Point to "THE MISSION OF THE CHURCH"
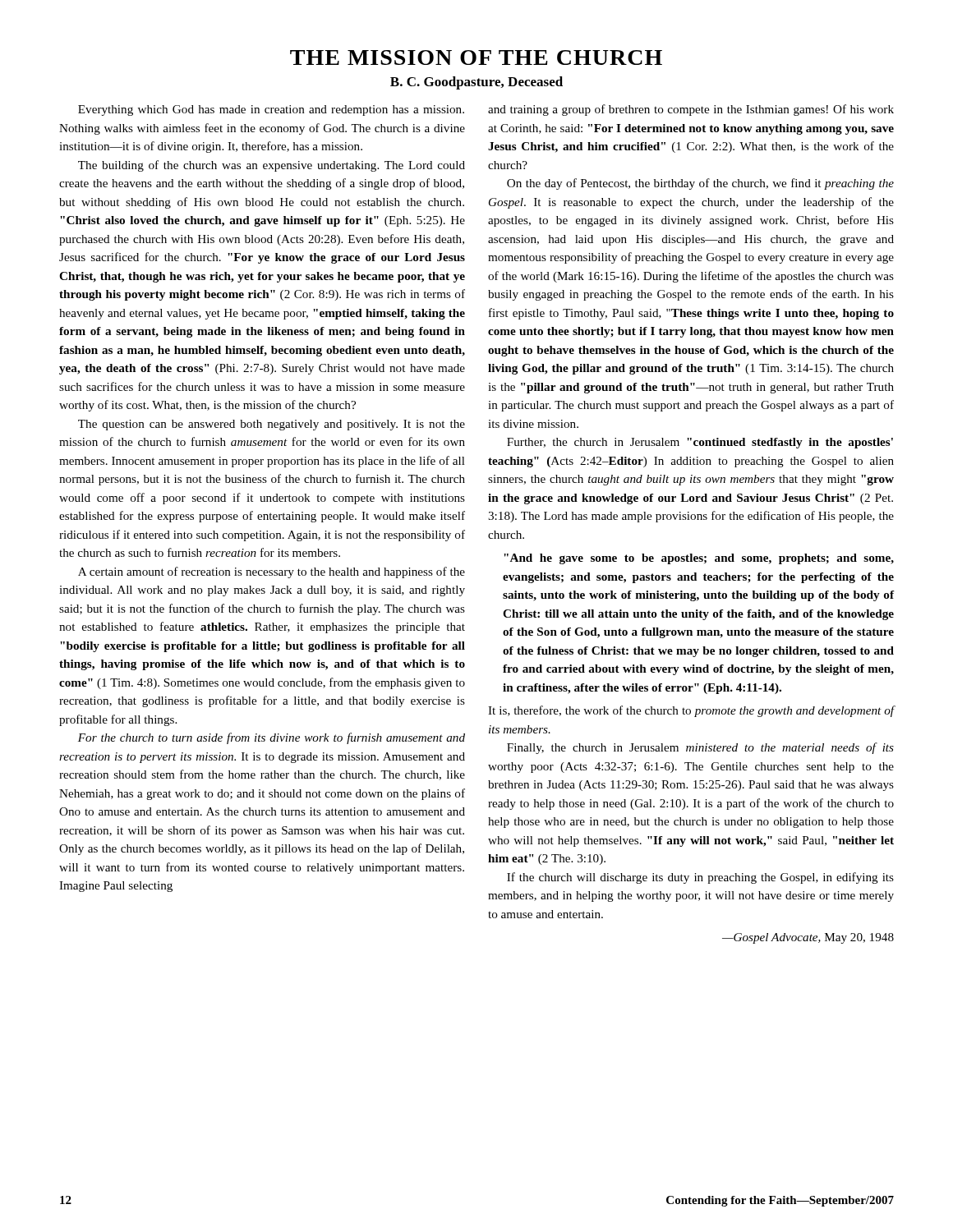953x1232 pixels. [476, 57]
